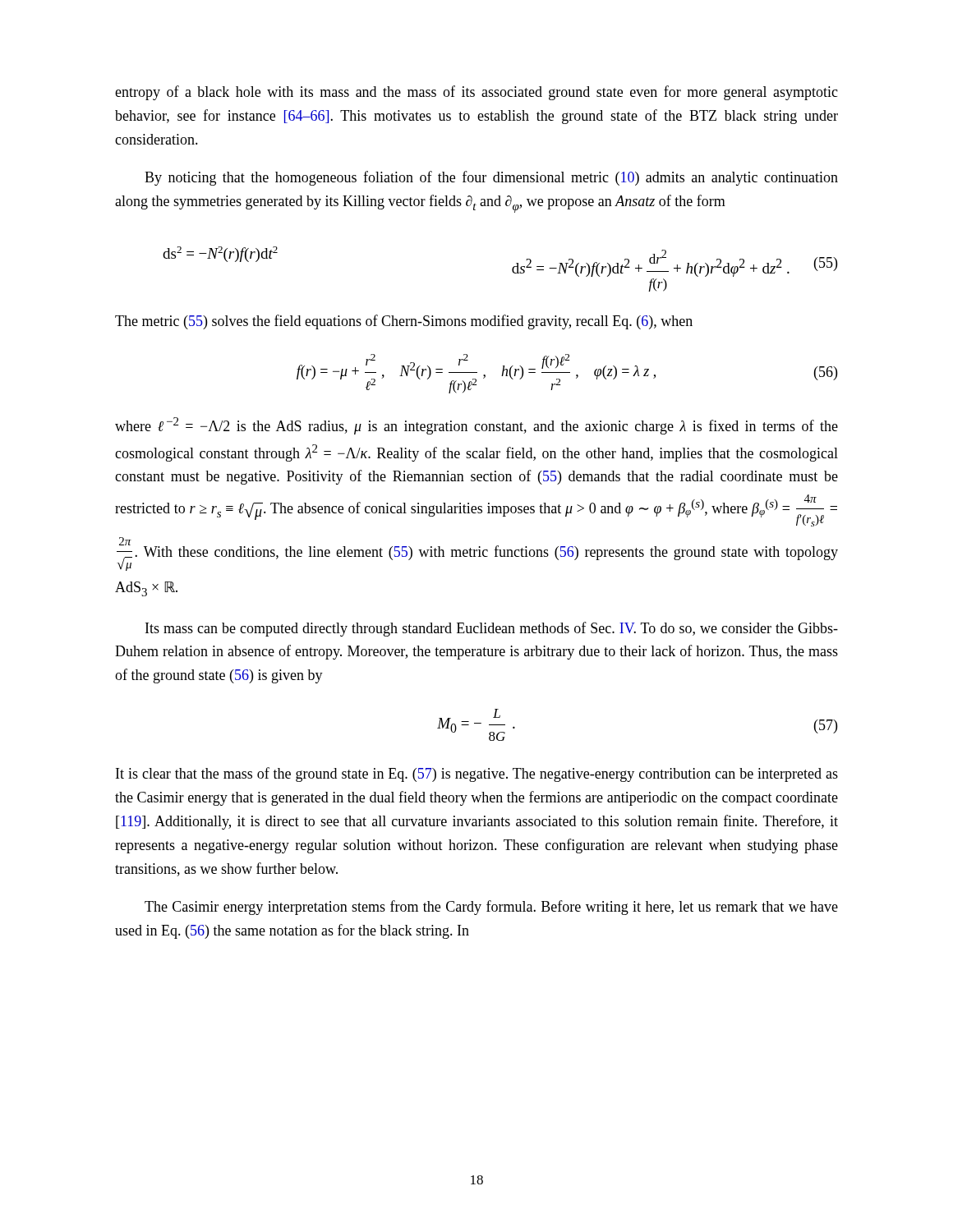This screenshot has width=953, height=1232.
Task: Point to the element starting "The Casimir energy interpretation"
Action: [476, 919]
